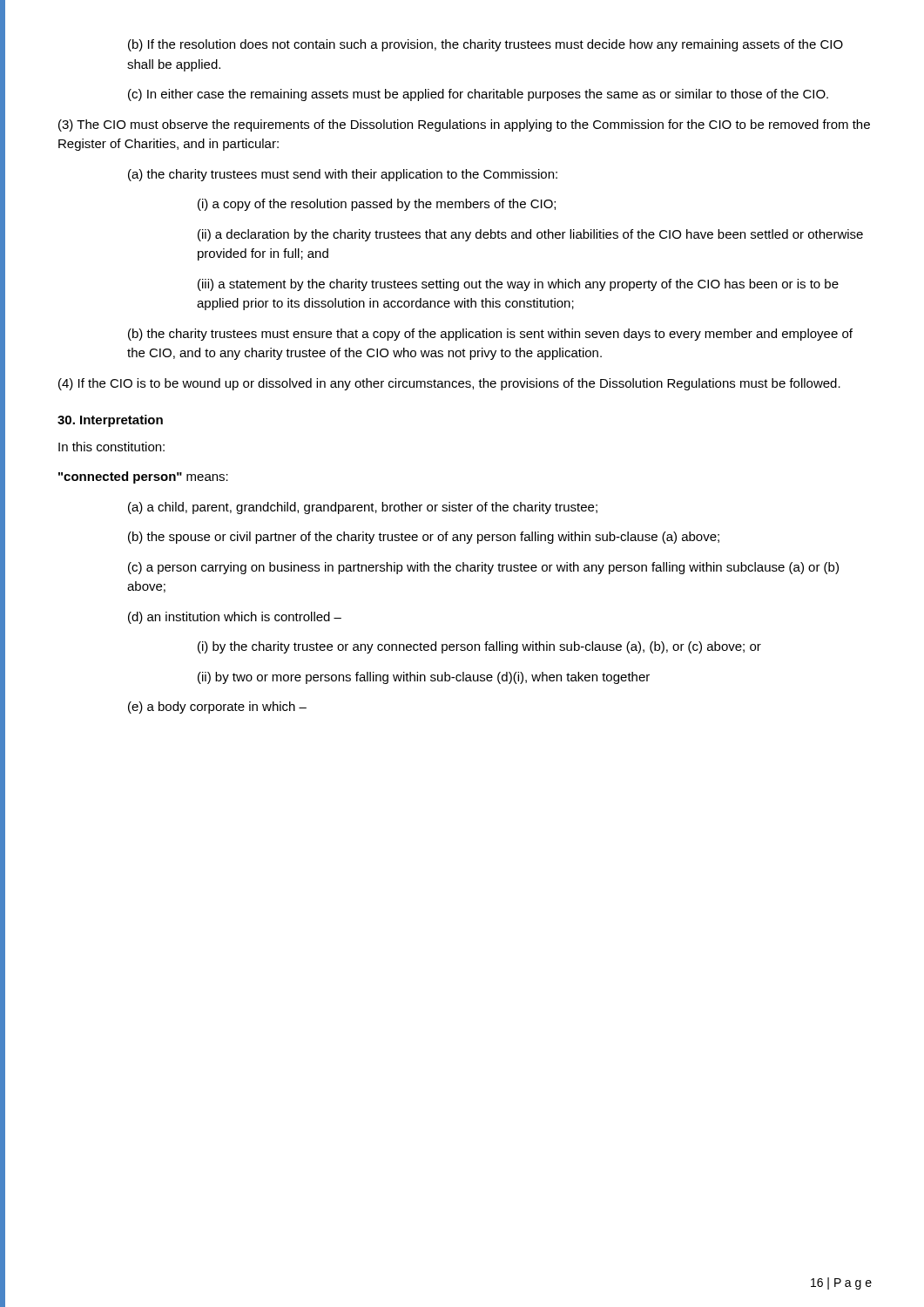
Task: Navigate to the block starting ""connected person" means:"
Action: click(143, 476)
